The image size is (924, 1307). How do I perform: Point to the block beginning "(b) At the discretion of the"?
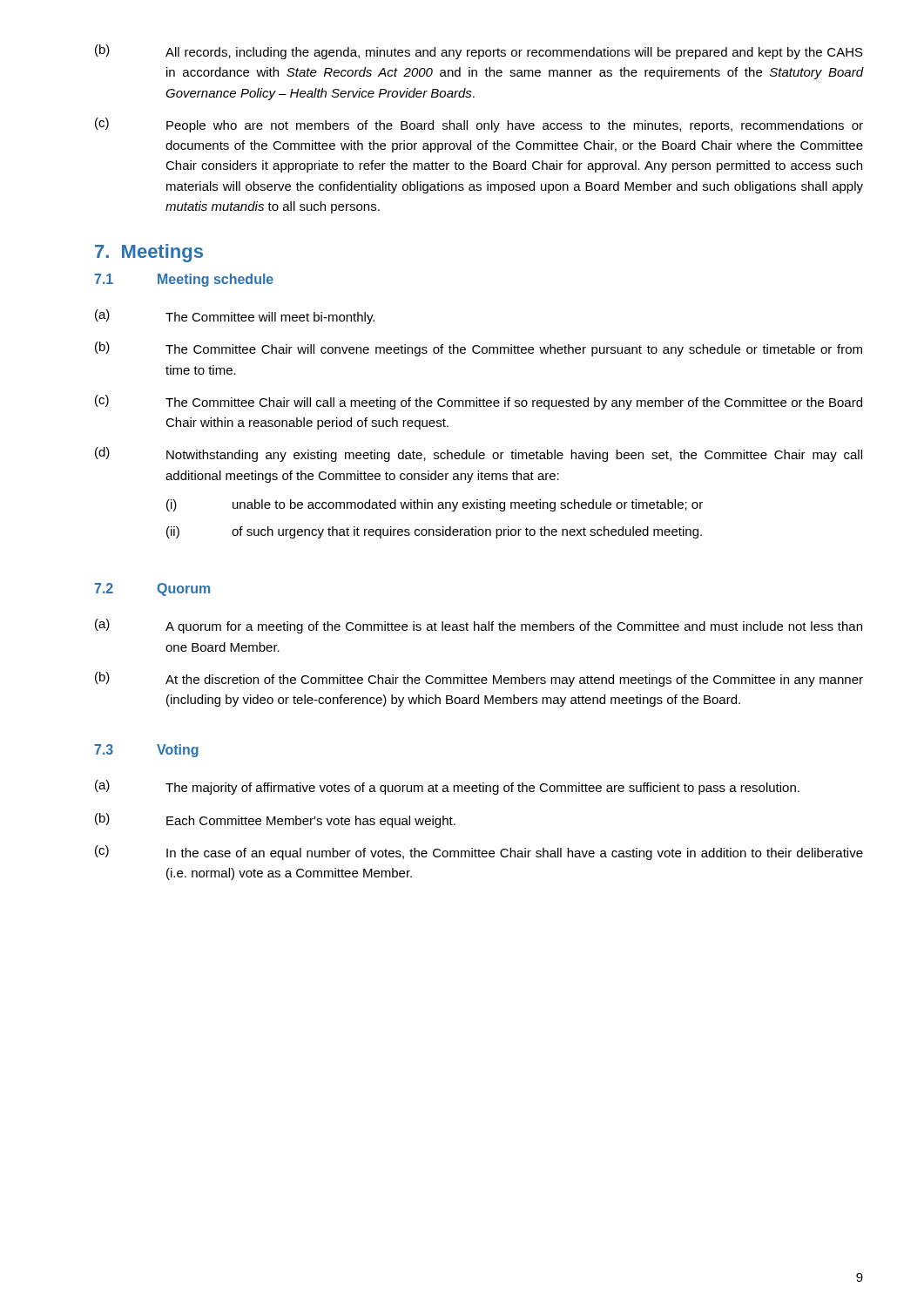coord(479,689)
